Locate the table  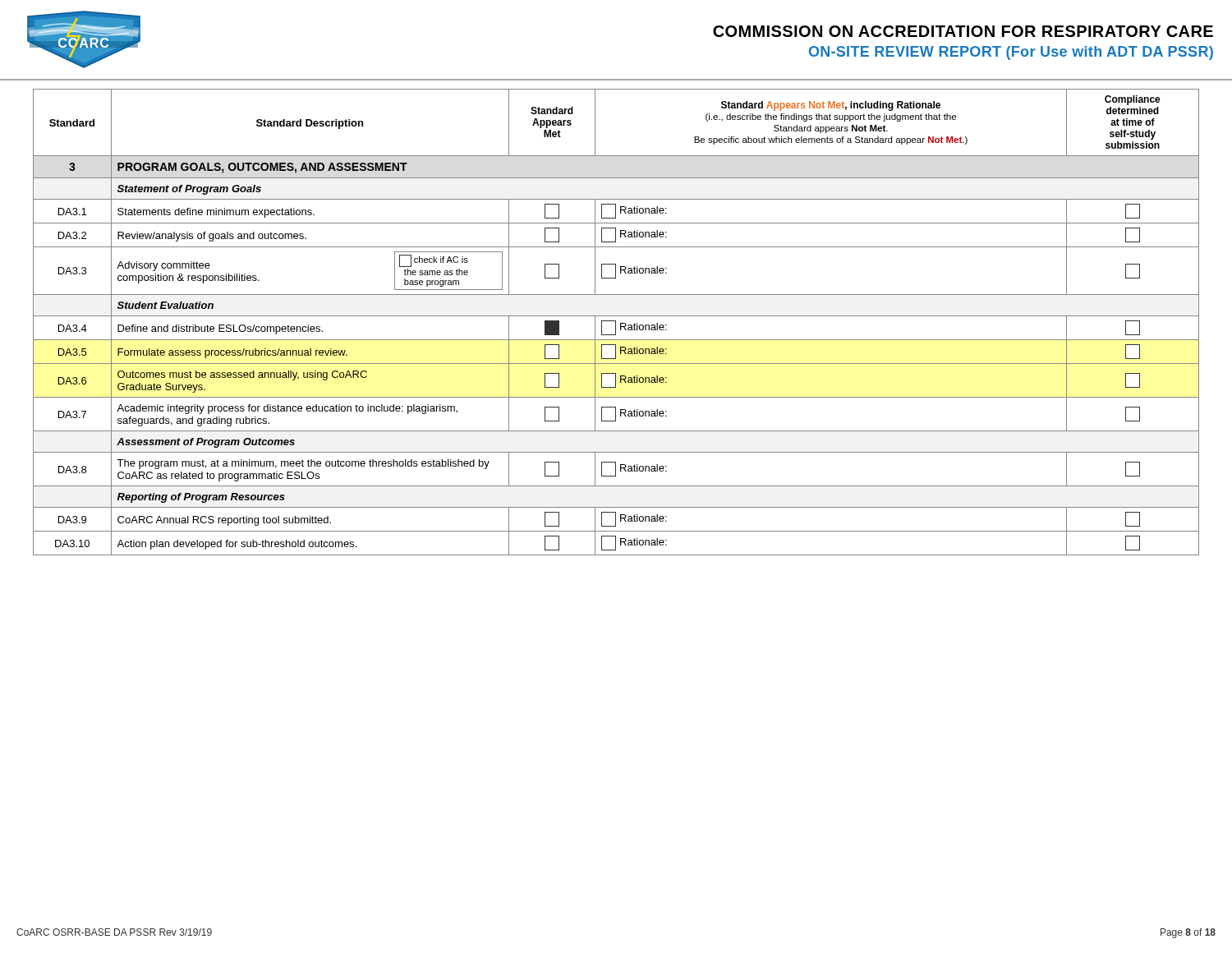616,322
